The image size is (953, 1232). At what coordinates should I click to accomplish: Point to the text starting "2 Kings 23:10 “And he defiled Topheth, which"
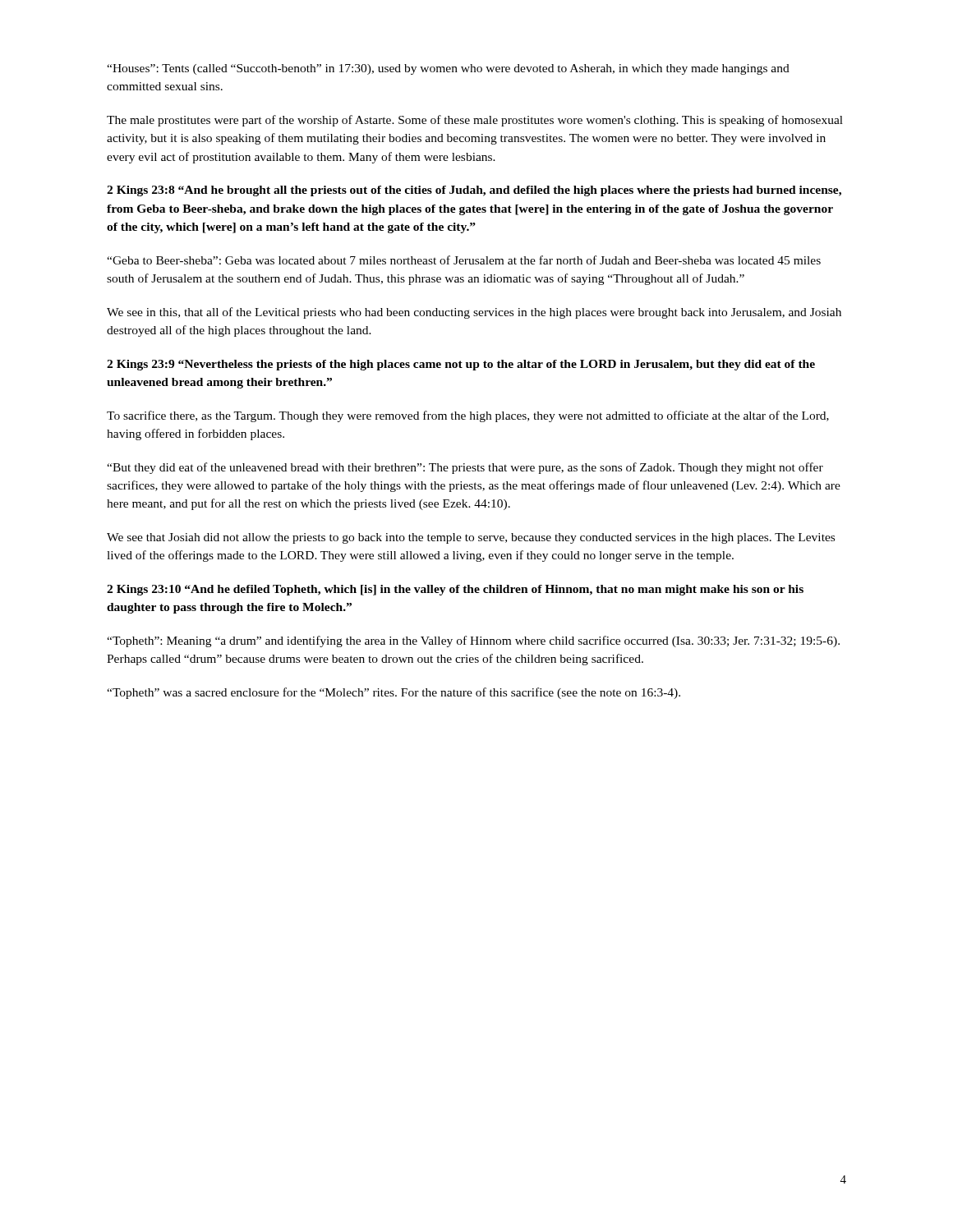point(455,598)
